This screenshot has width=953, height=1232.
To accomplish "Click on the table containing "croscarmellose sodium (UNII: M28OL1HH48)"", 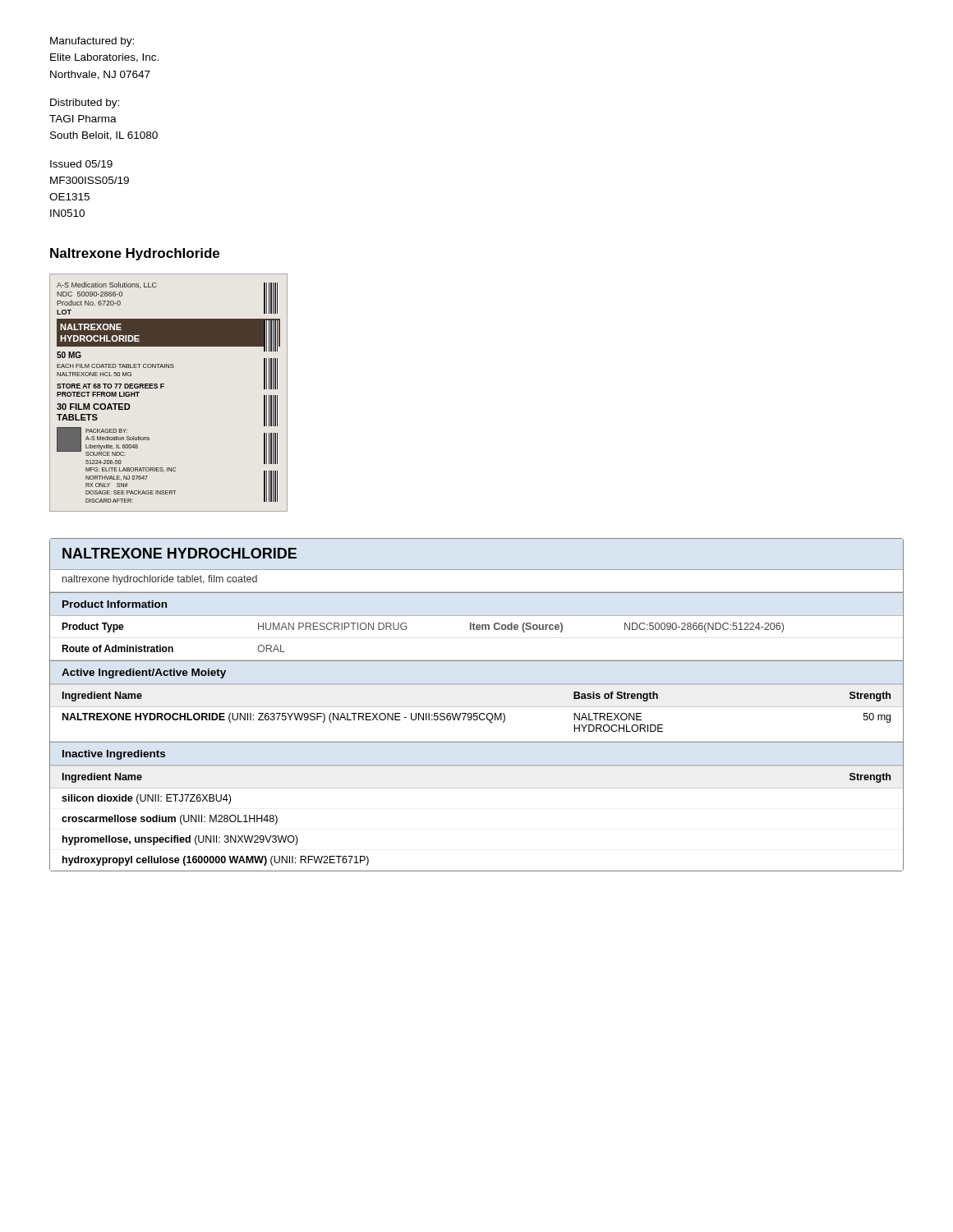I will point(476,818).
